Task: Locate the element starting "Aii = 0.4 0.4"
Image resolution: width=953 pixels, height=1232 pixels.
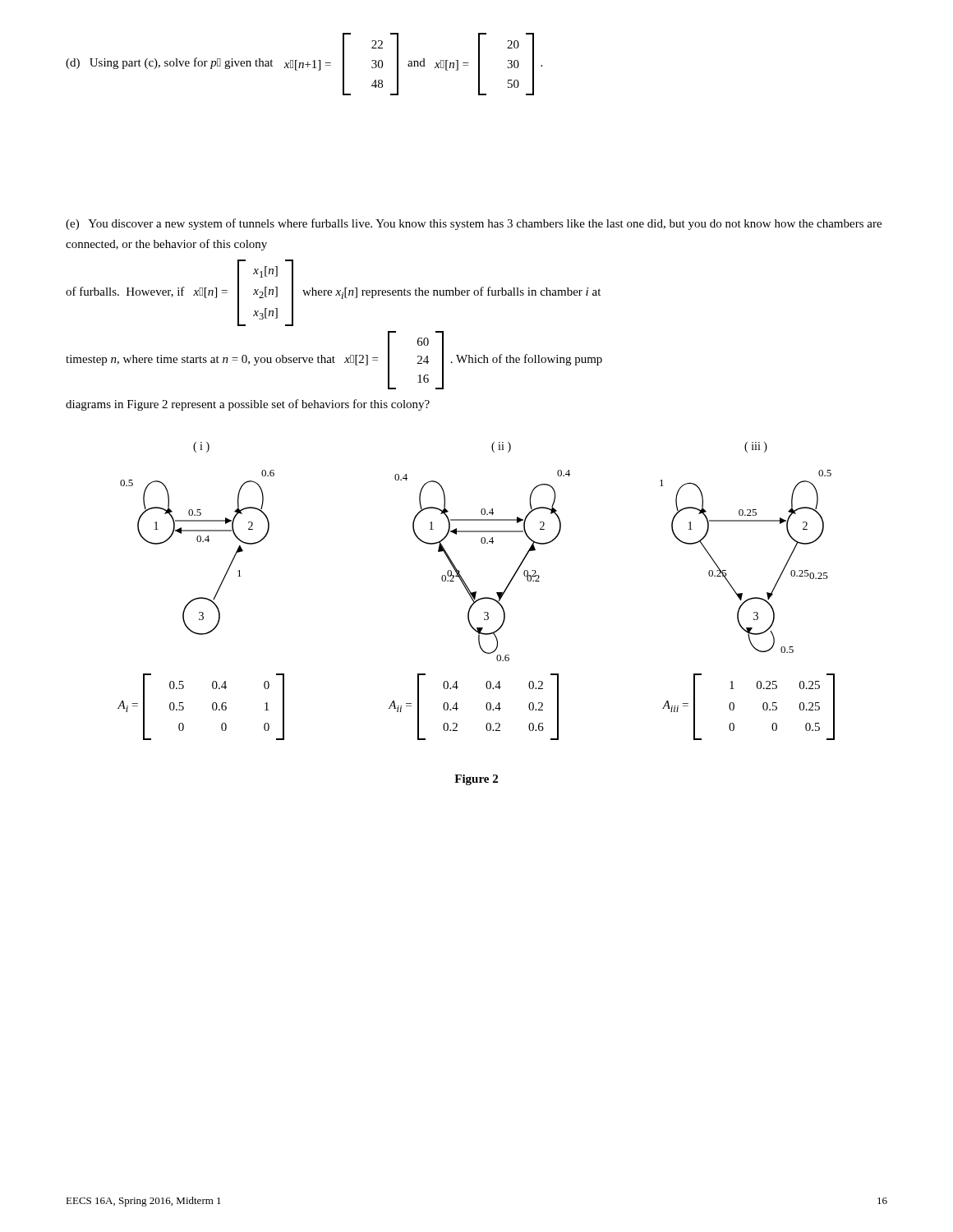Action: (474, 707)
